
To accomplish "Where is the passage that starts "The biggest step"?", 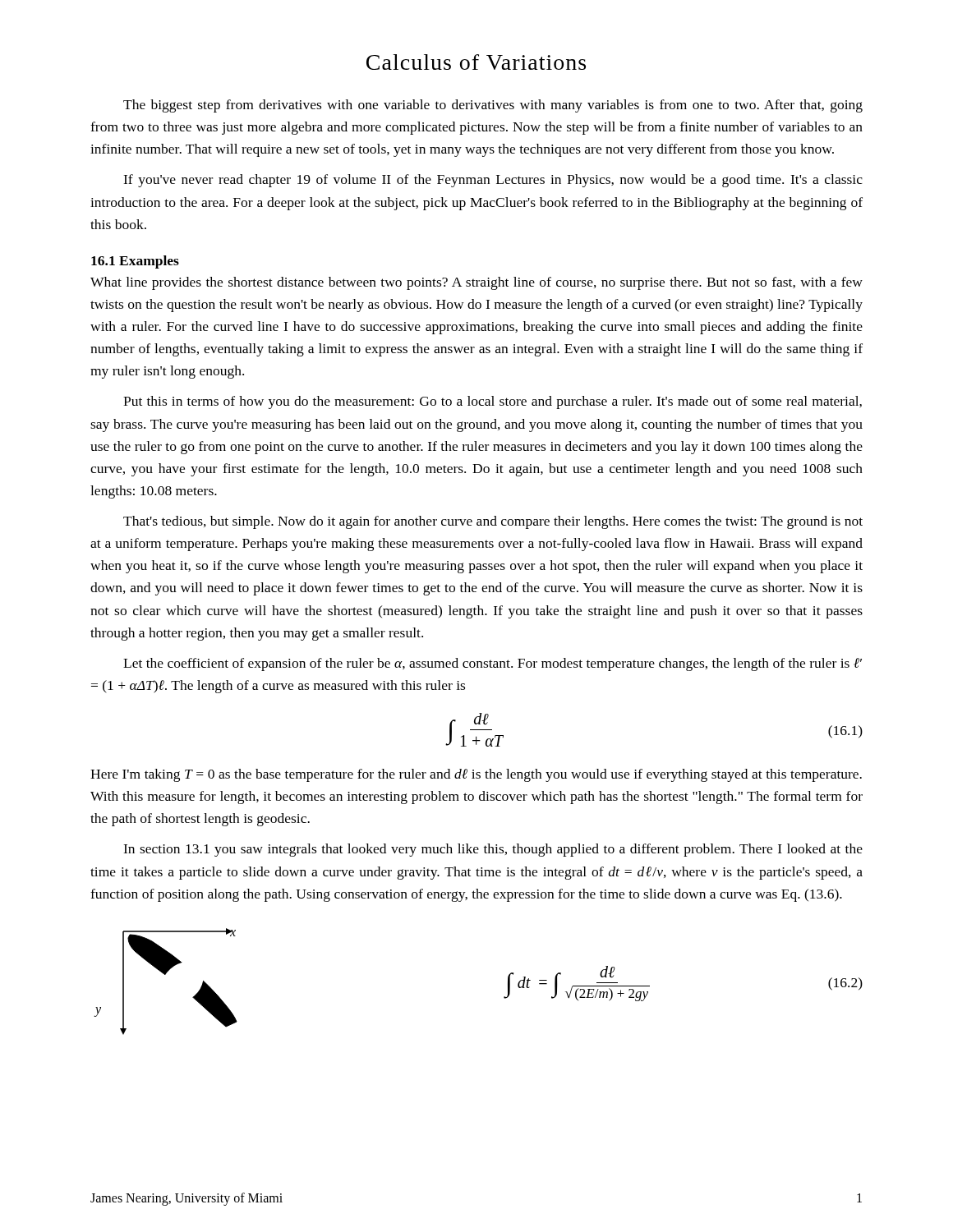I will pyautogui.click(x=476, y=127).
